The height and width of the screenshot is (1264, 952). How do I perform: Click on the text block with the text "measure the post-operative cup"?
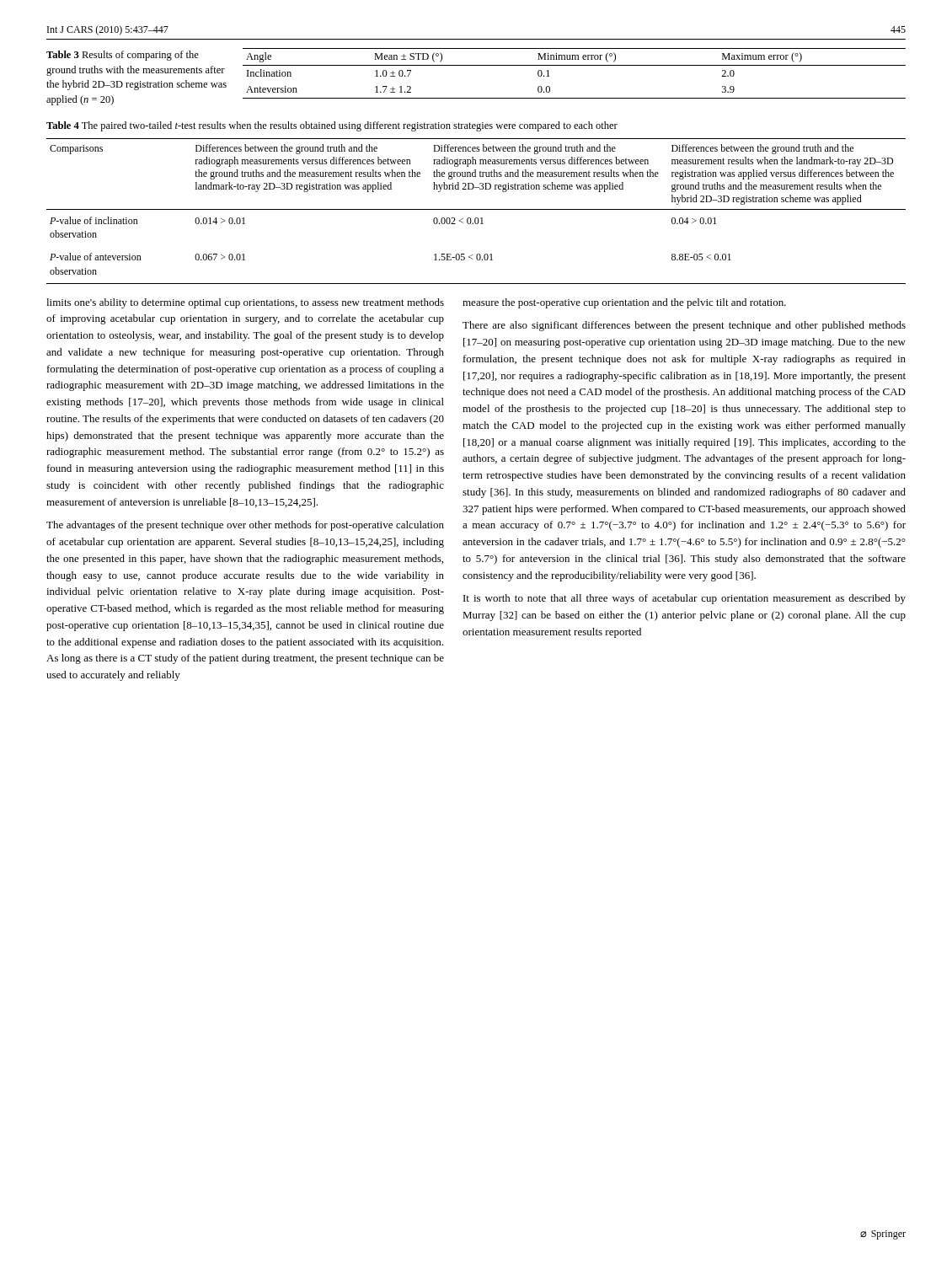[x=624, y=302]
